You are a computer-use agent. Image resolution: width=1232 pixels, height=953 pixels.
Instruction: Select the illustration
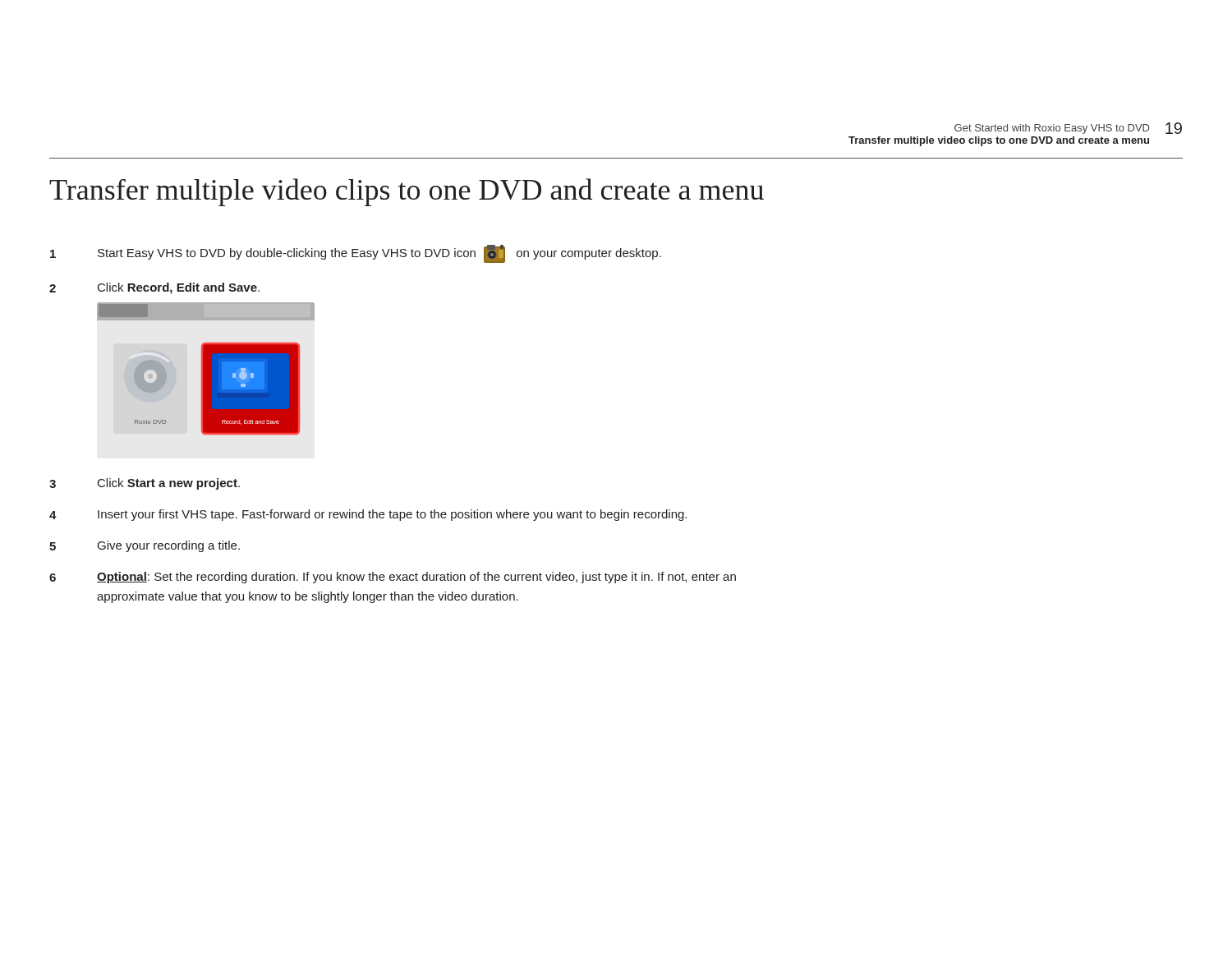pyautogui.click(x=496, y=254)
